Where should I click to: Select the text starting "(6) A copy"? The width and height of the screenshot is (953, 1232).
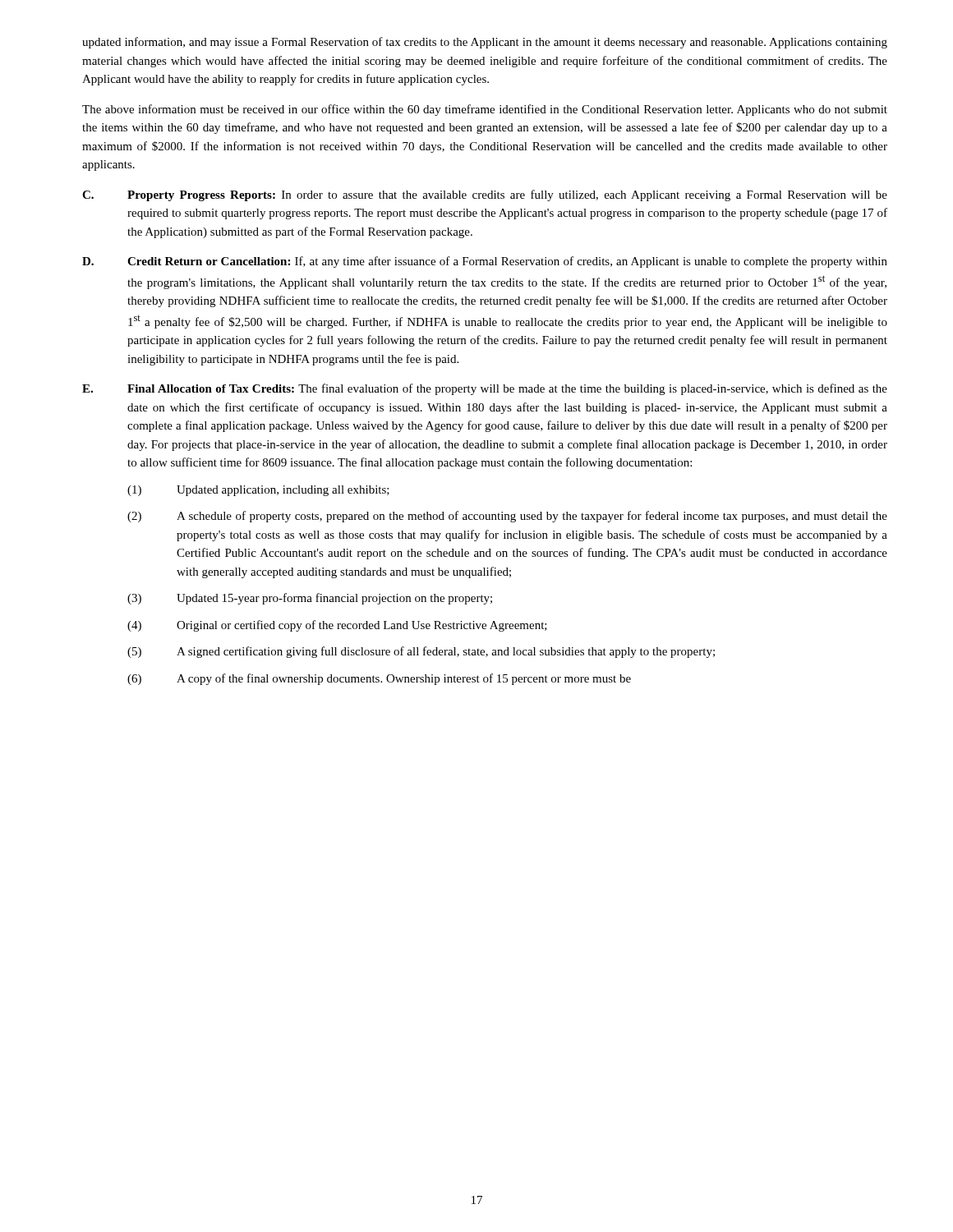tap(507, 678)
